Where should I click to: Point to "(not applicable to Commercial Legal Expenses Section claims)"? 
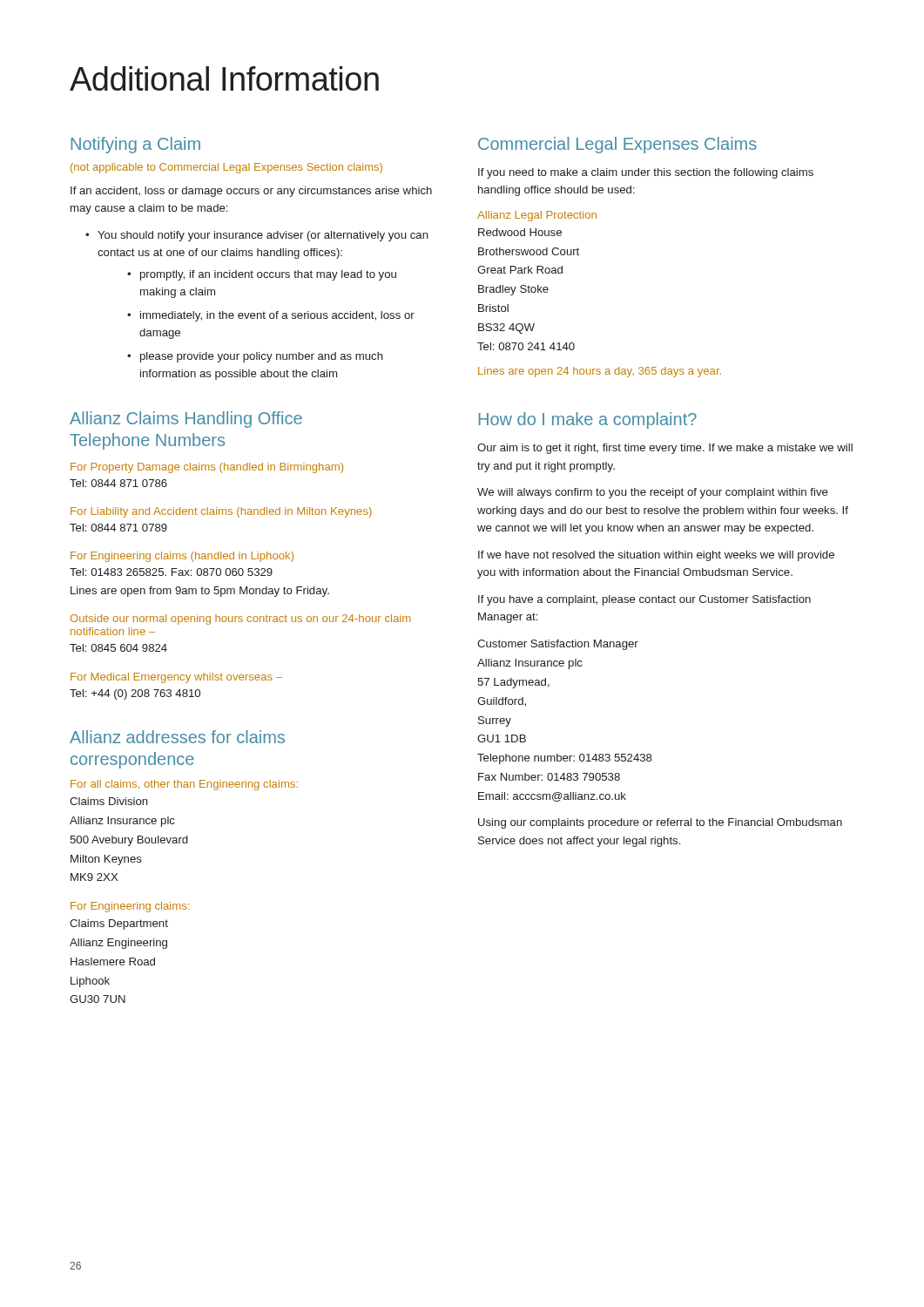pos(226,167)
